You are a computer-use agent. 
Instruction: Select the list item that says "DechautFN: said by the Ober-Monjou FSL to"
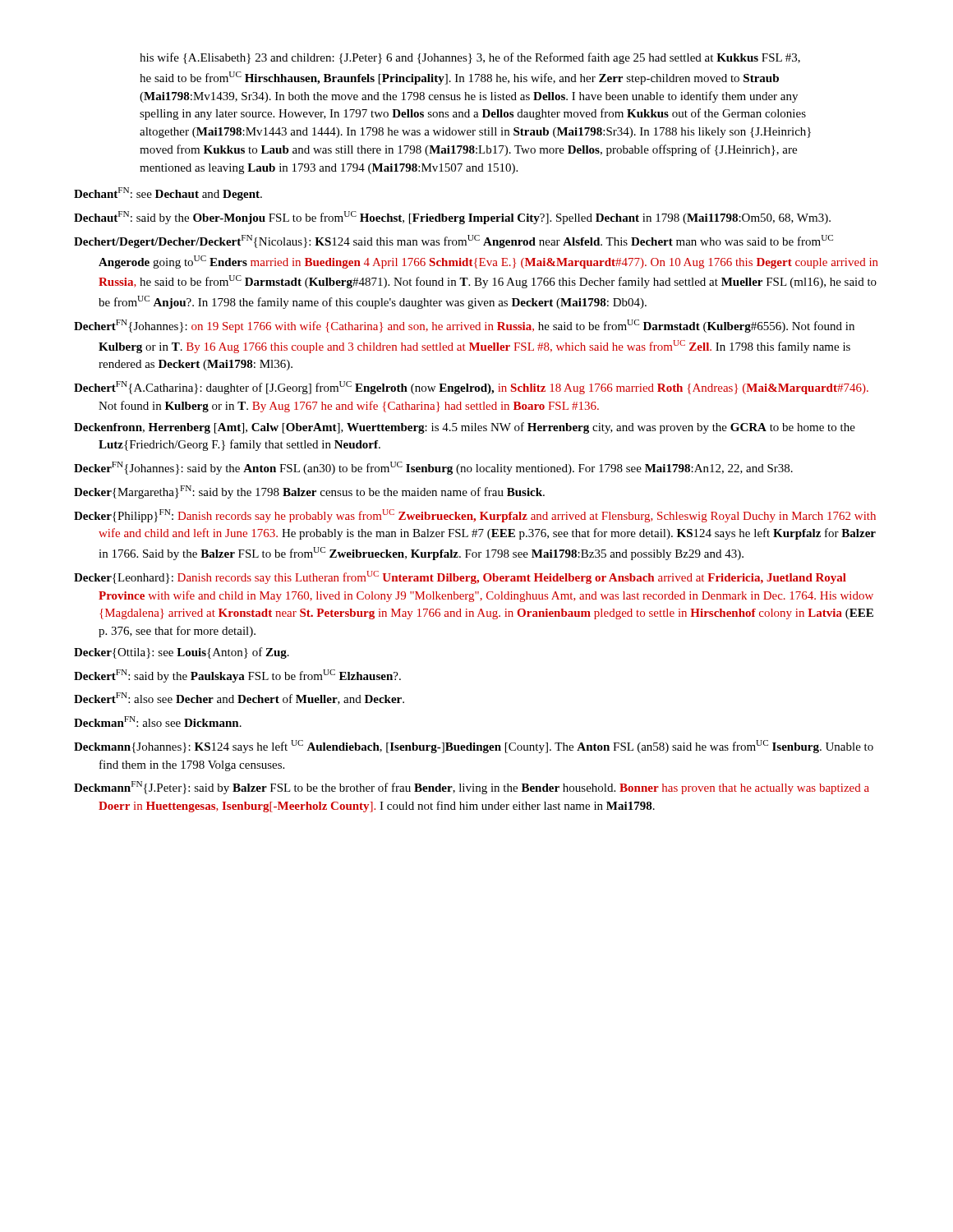(453, 216)
